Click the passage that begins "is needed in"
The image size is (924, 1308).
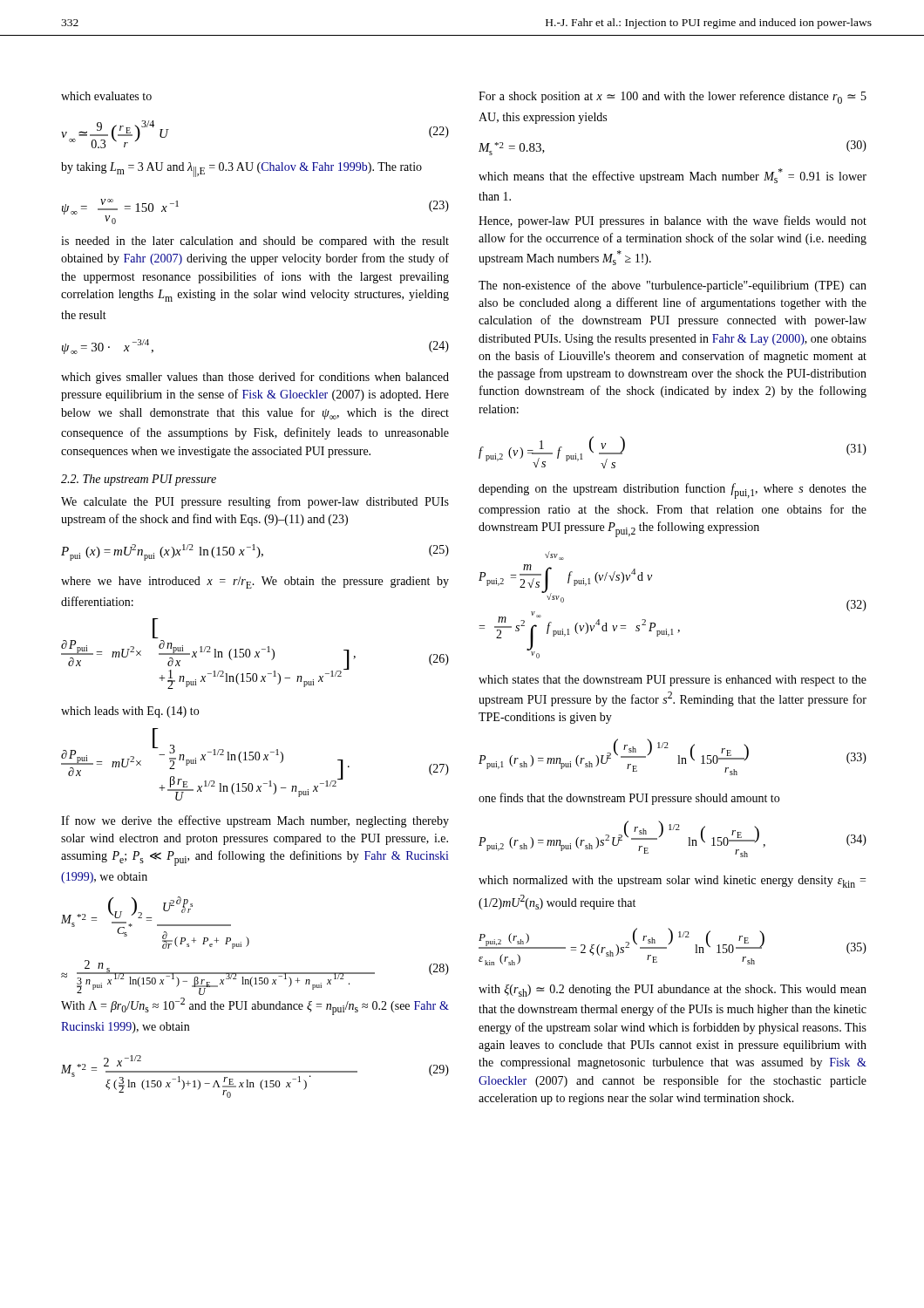click(255, 278)
